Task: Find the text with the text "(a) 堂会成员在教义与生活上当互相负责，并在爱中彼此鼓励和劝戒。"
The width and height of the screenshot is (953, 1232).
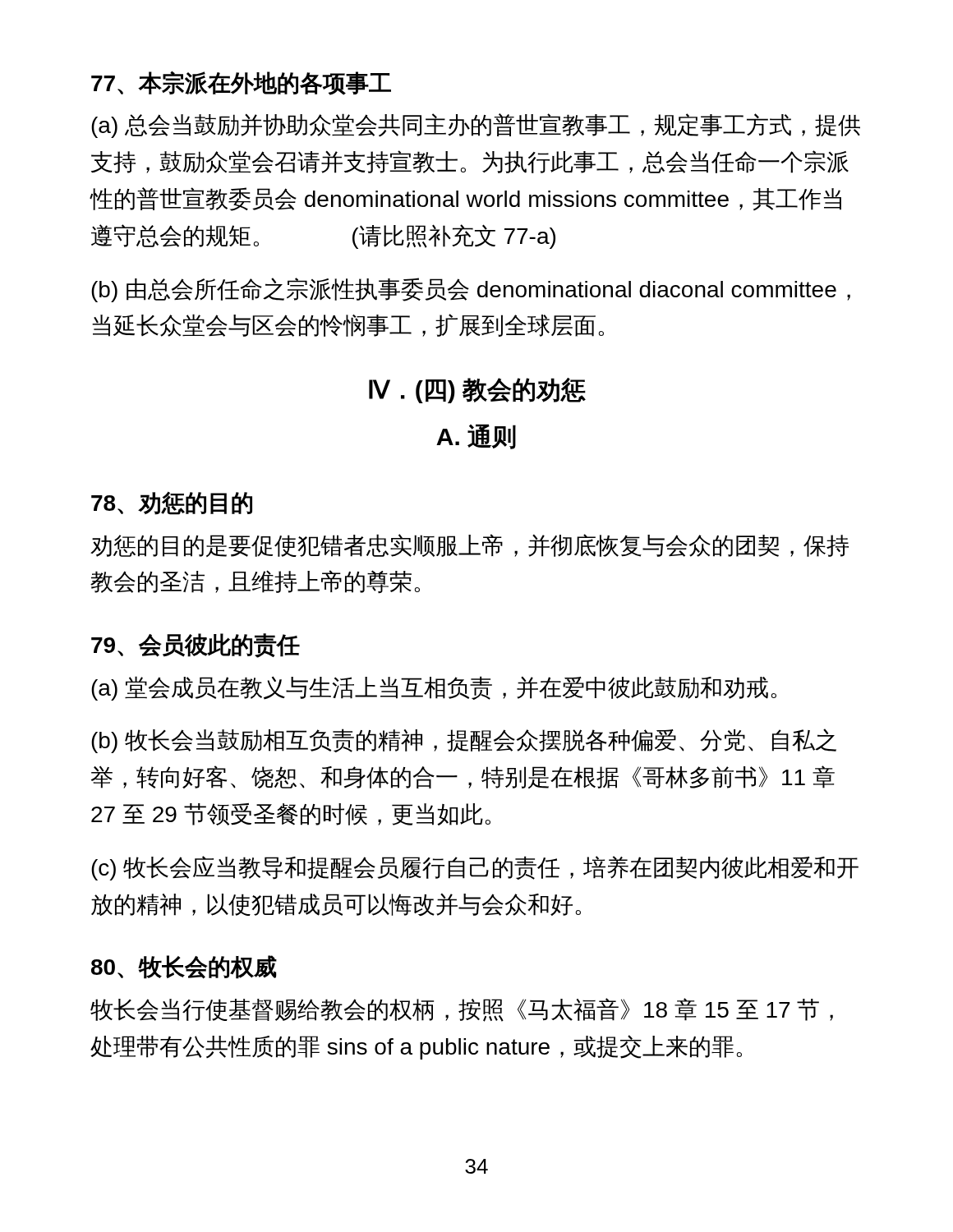Action: coord(441,688)
